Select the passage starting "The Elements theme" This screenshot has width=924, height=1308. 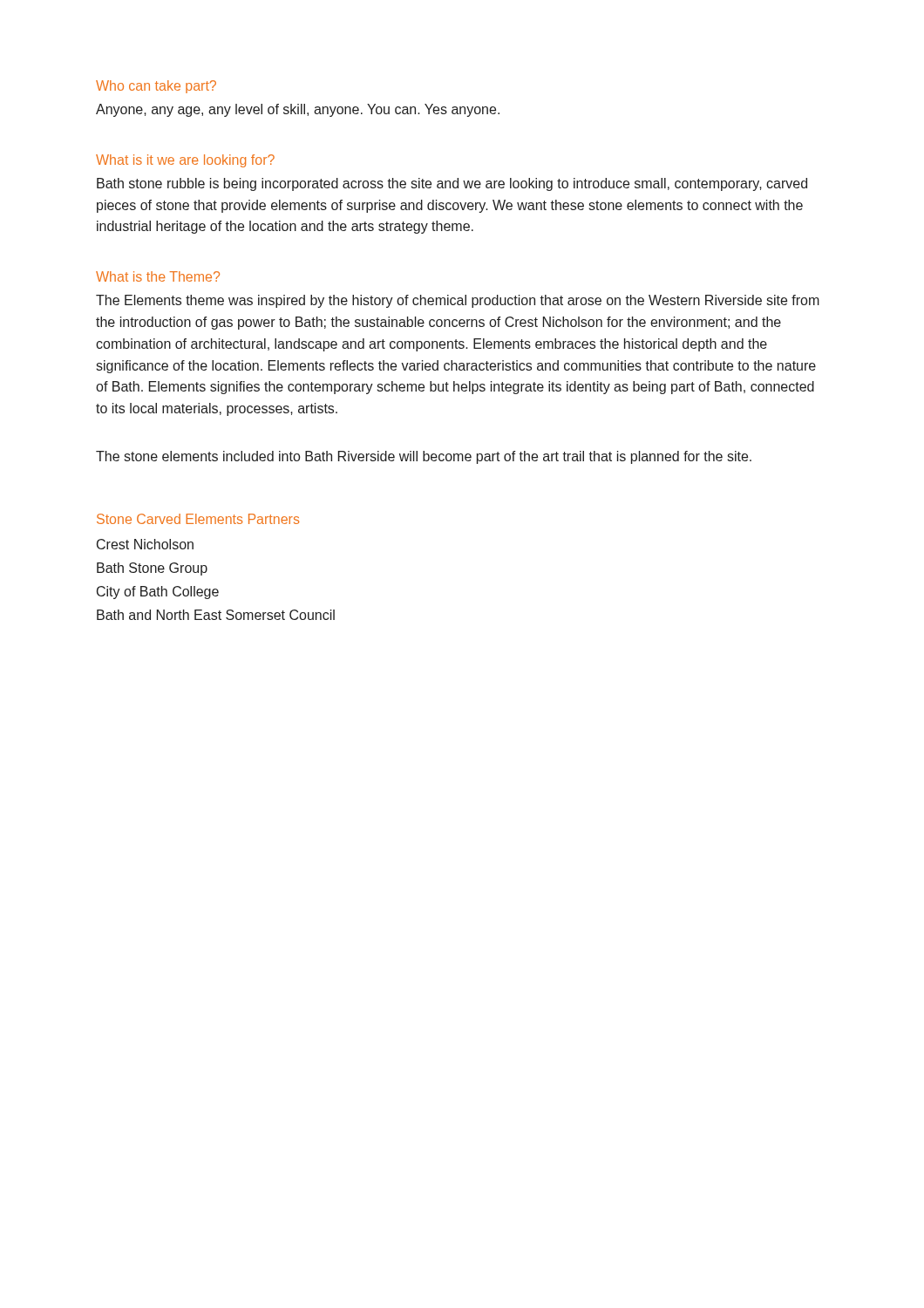point(458,355)
